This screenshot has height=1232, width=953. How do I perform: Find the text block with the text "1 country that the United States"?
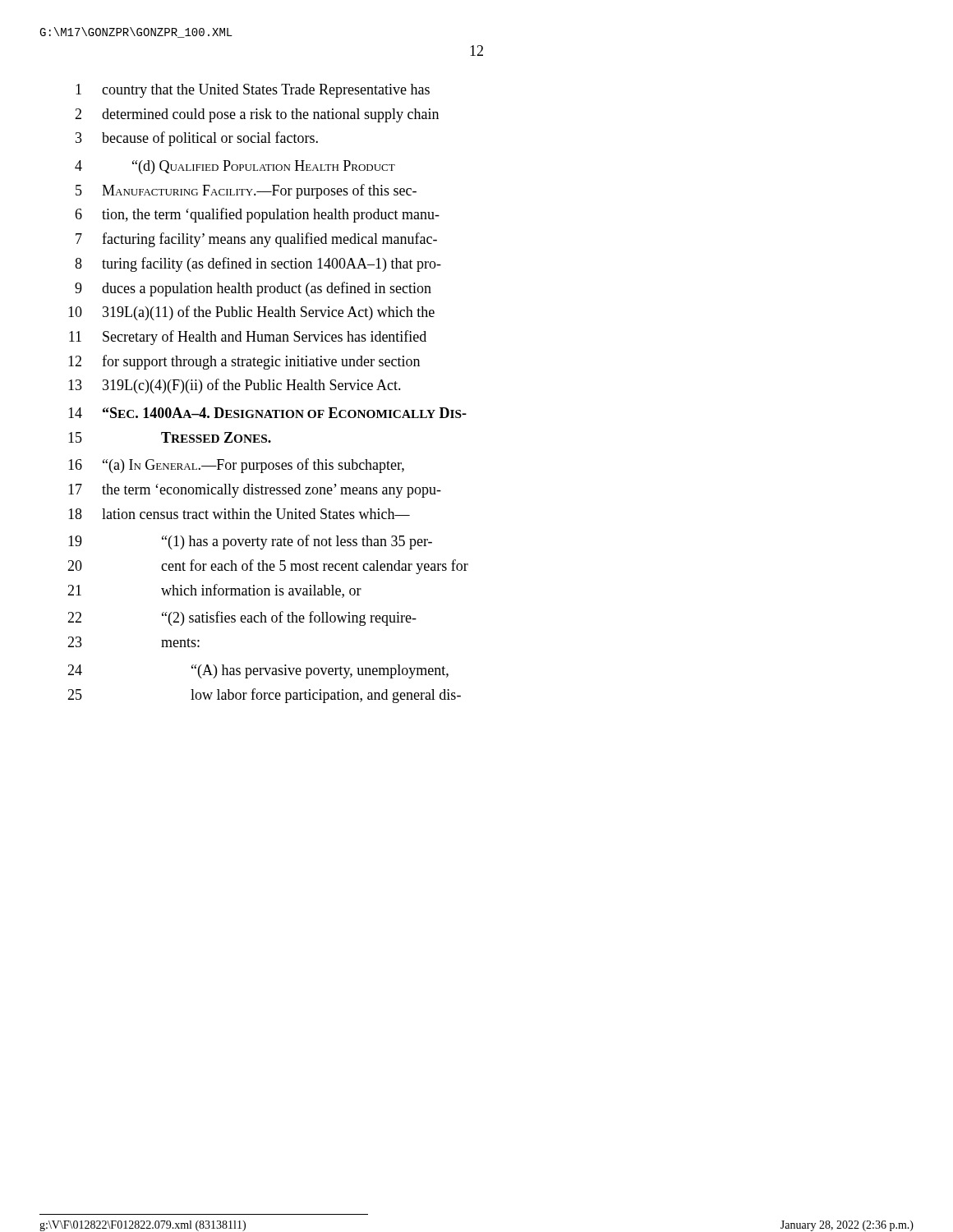[253, 91]
